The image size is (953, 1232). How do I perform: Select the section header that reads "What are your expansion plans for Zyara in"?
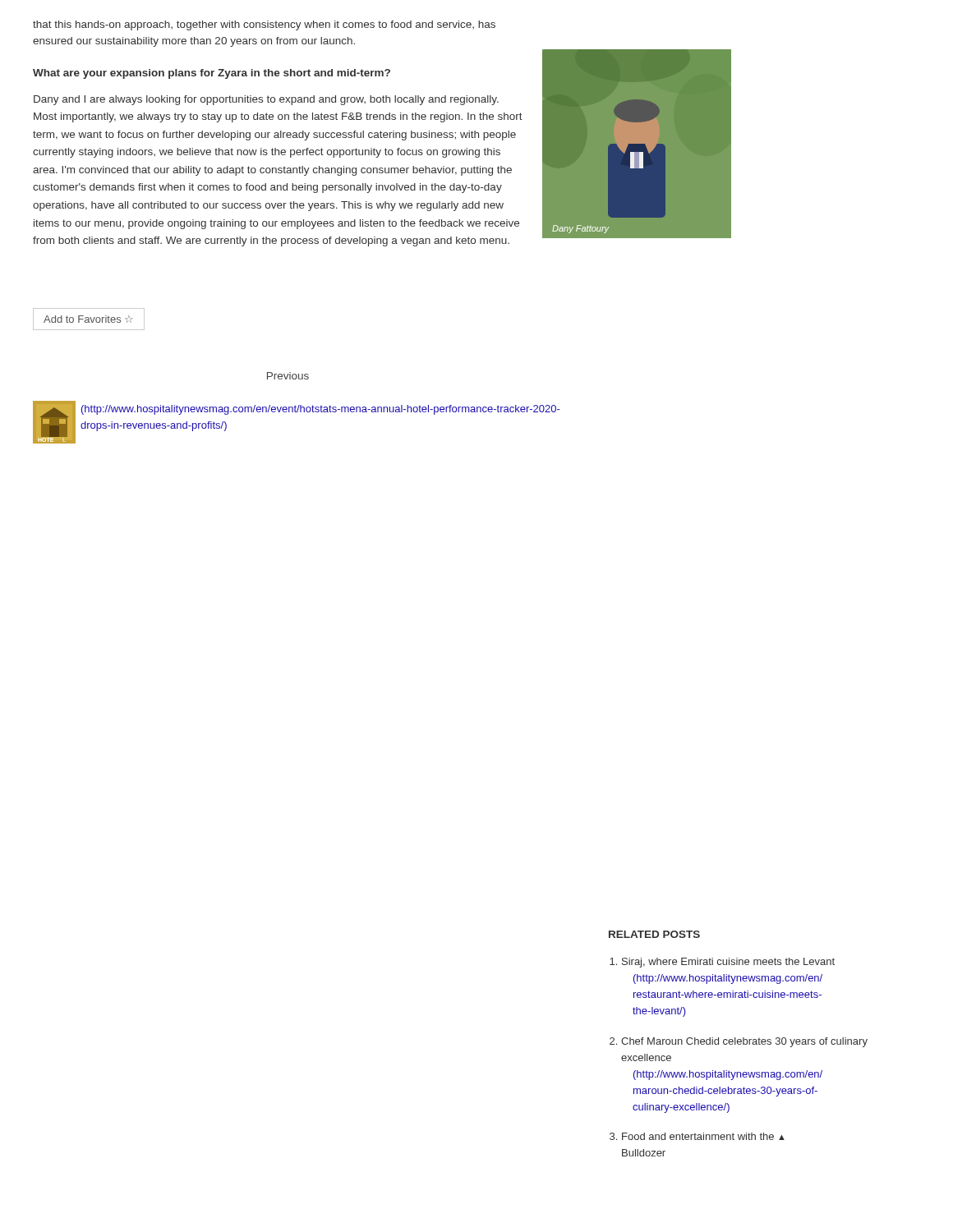pos(212,72)
